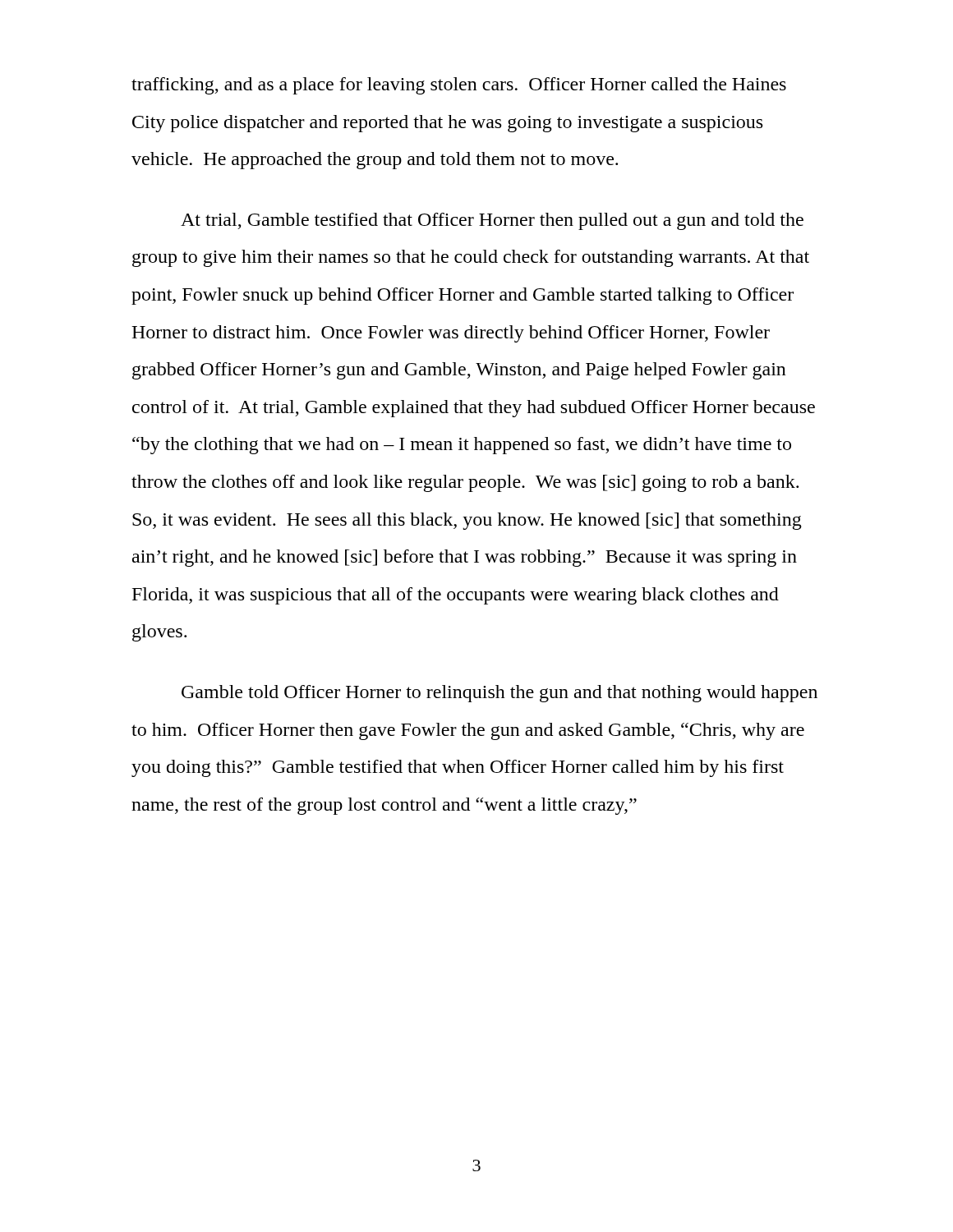Point to the element starting "At trial, Gamble testified that Officer Horner"
Image resolution: width=953 pixels, height=1232 pixels.
[473, 425]
